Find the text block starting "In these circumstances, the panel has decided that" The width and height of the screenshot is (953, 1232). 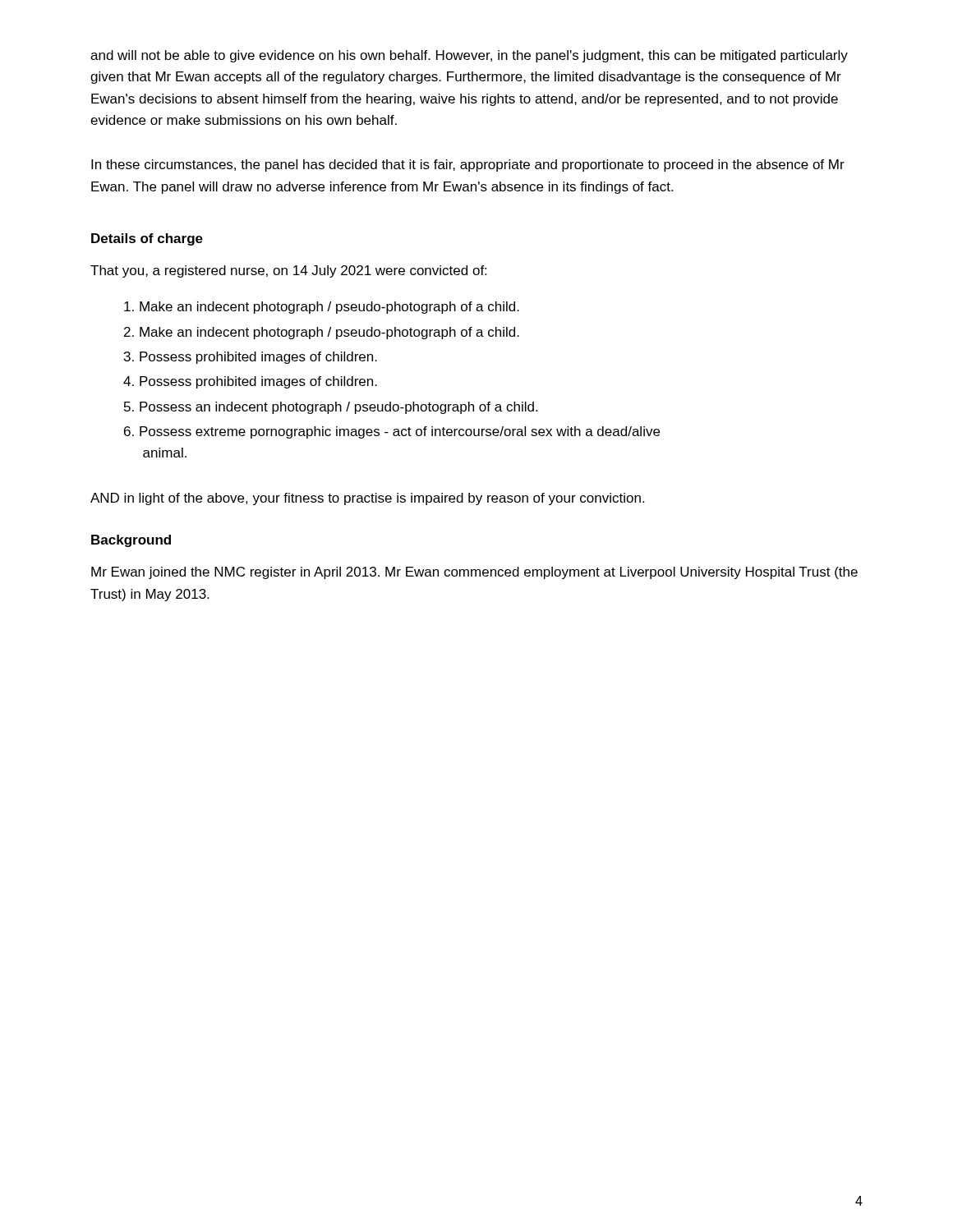[467, 176]
